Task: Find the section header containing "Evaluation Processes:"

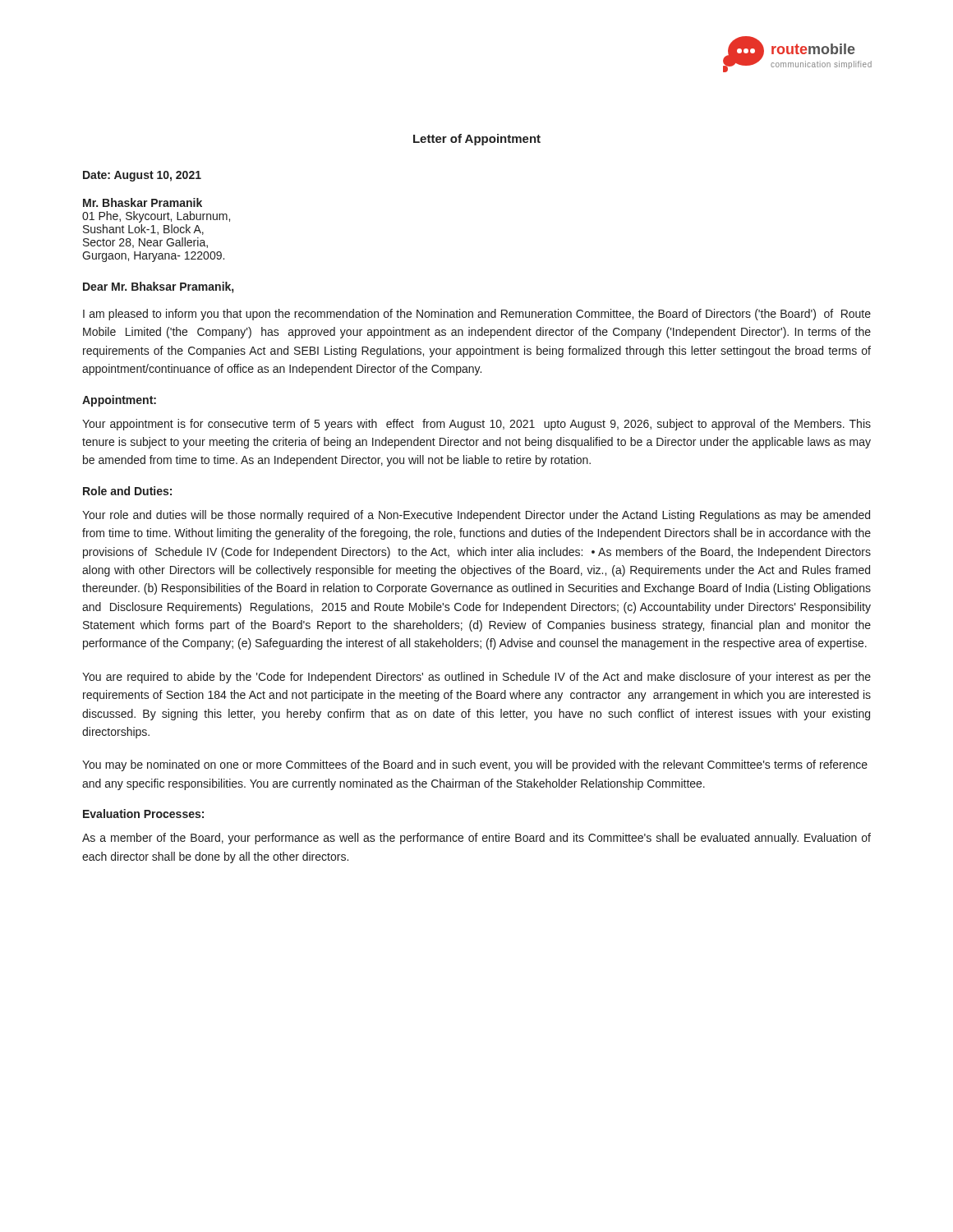Action: pyautogui.click(x=144, y=814)
